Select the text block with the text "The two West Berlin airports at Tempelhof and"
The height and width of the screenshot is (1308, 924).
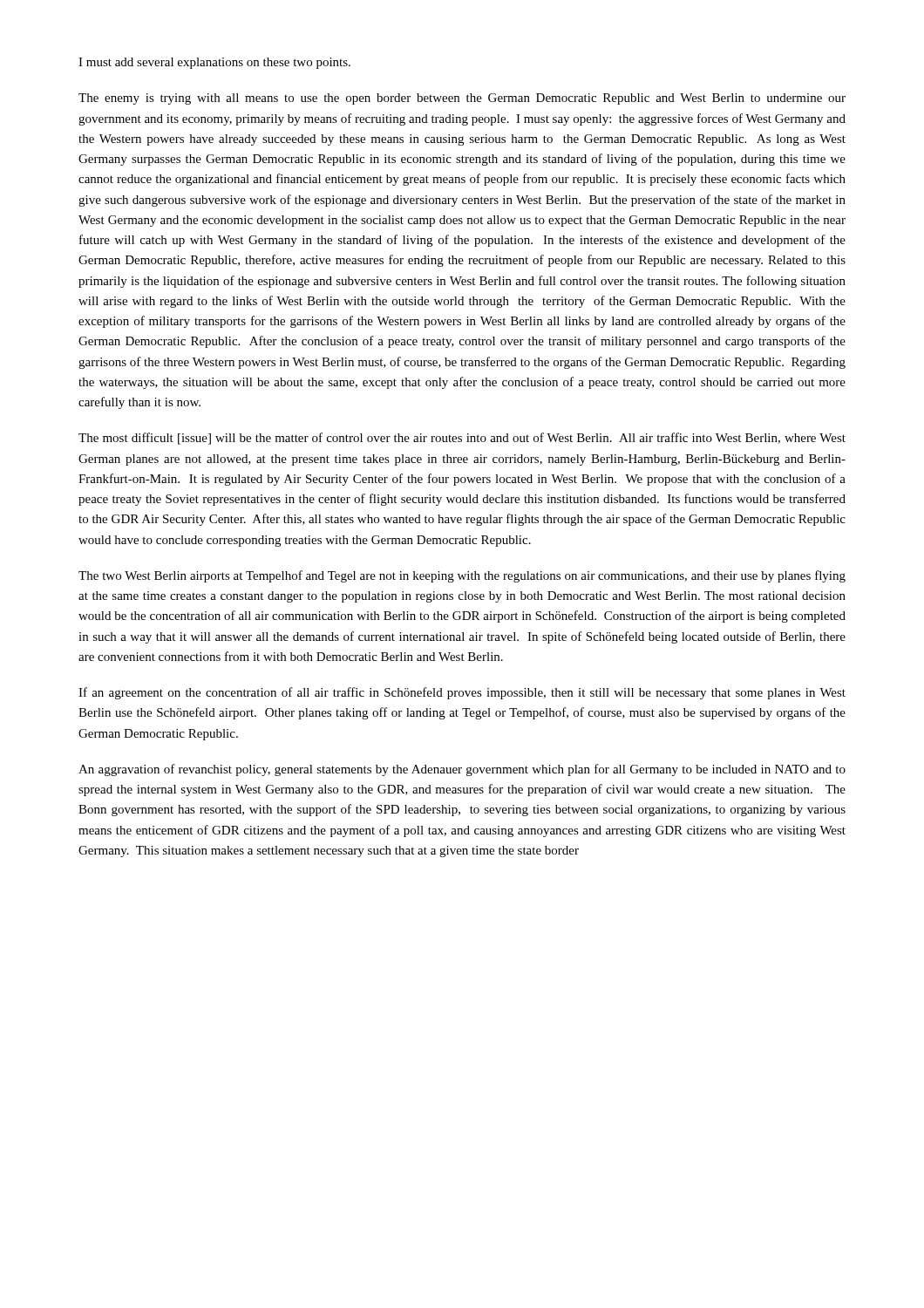pyautogui.click(x=462, y=616)
